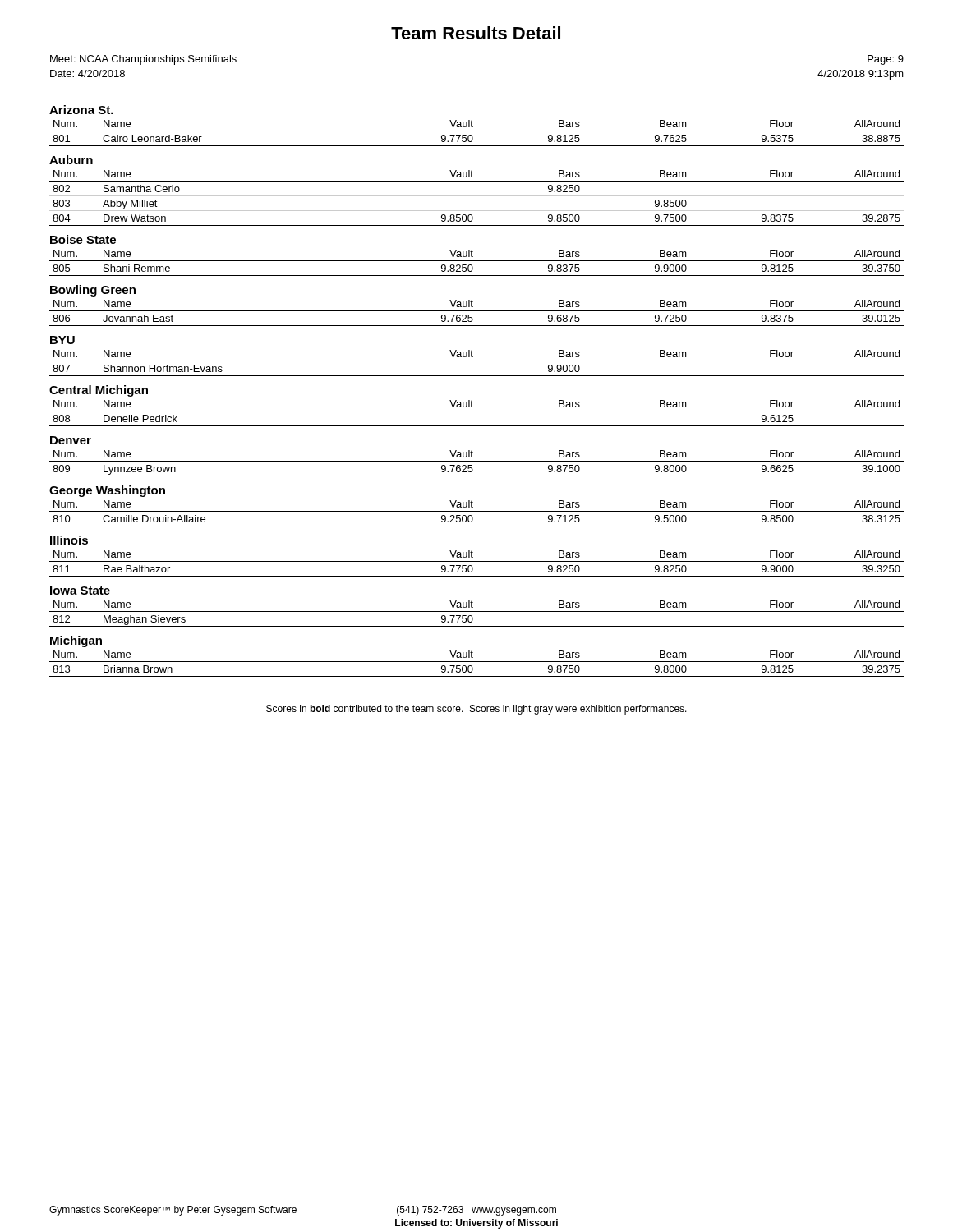Locate the table with the text "Meaghan Sievers"

click(476, 612)
